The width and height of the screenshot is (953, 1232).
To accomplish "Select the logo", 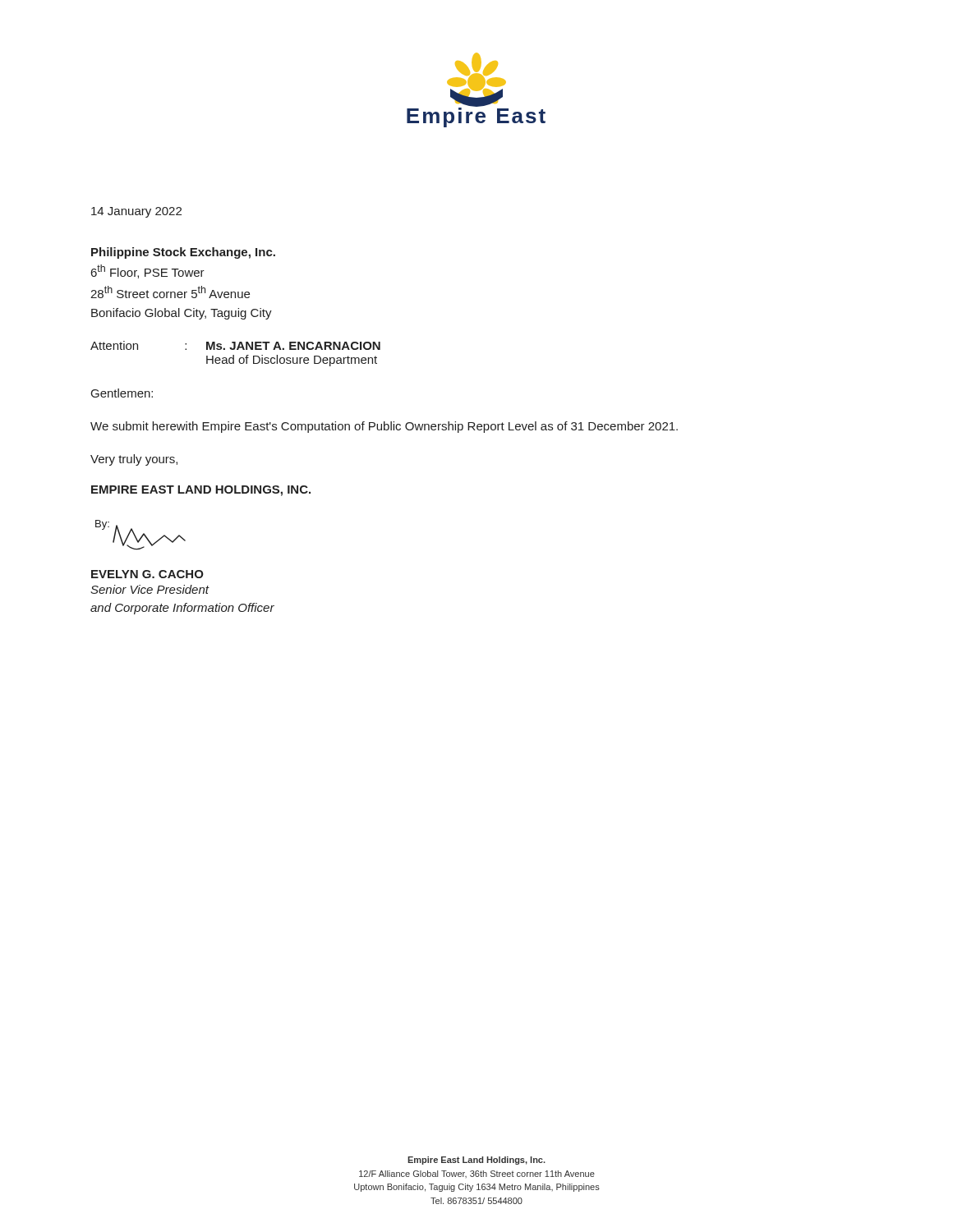I will tap(476, 85).
